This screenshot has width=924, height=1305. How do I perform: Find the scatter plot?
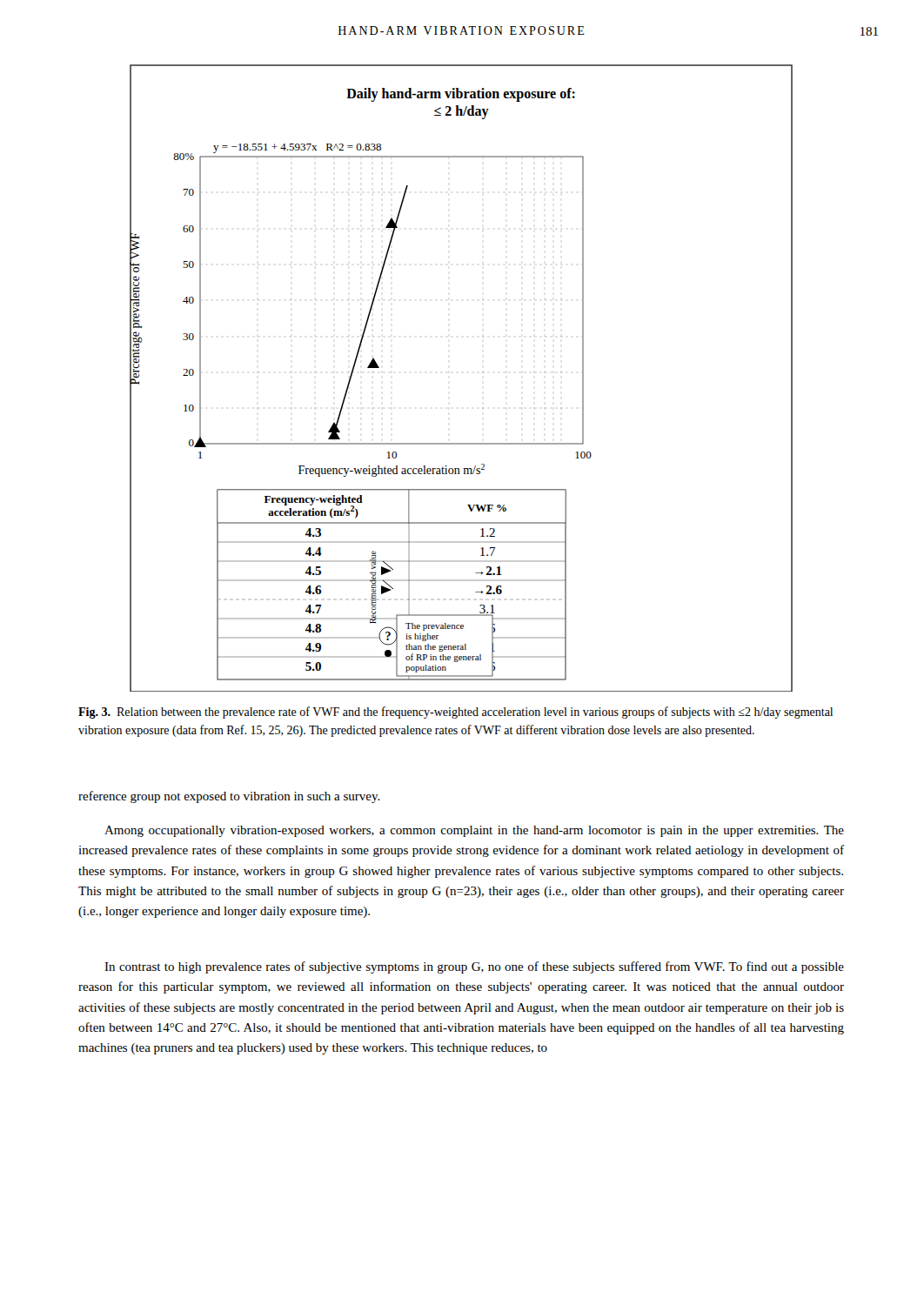point(461,374)
